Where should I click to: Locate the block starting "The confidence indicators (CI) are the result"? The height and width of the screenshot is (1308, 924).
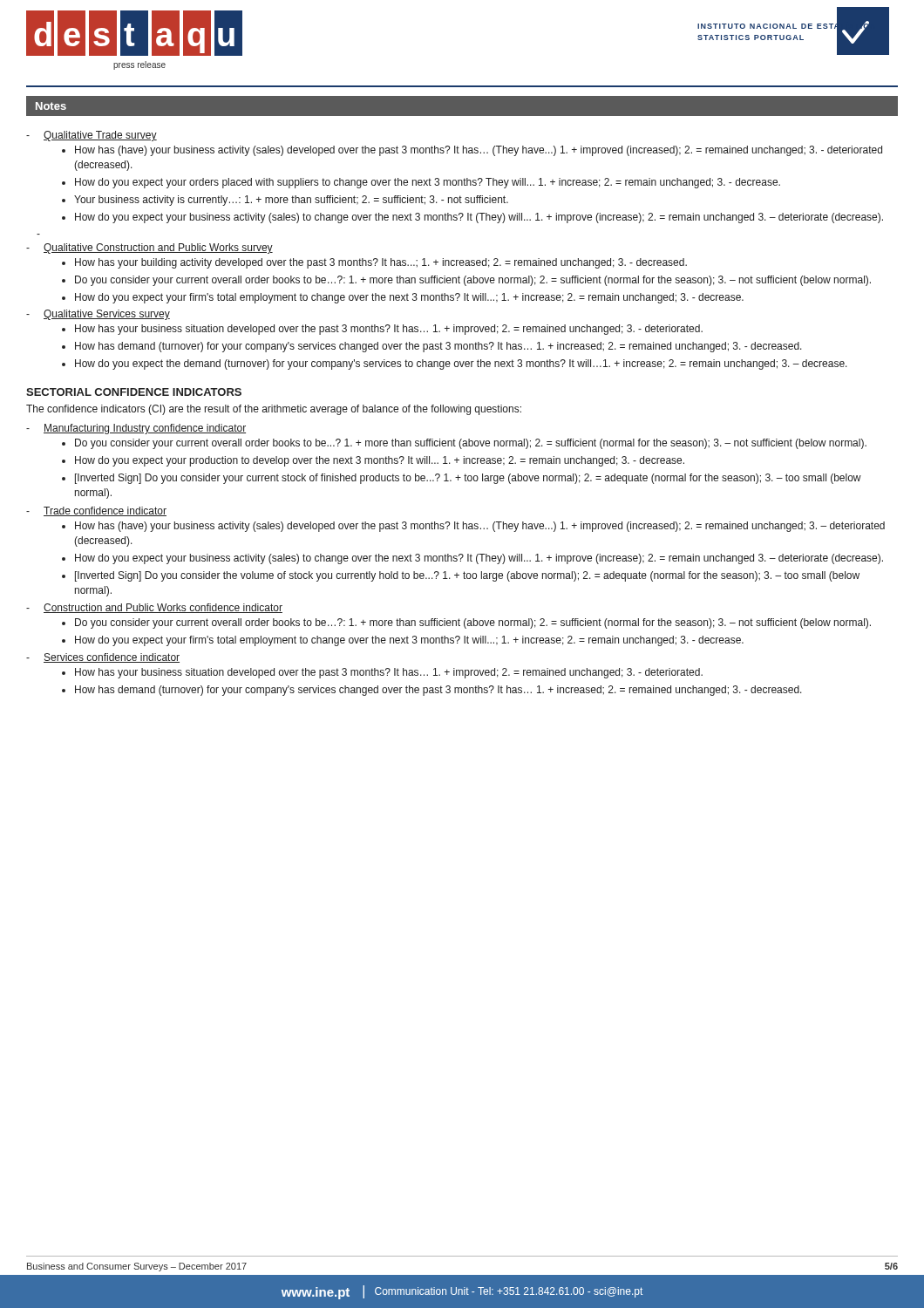pyautogui.click(x=274, y=409)
